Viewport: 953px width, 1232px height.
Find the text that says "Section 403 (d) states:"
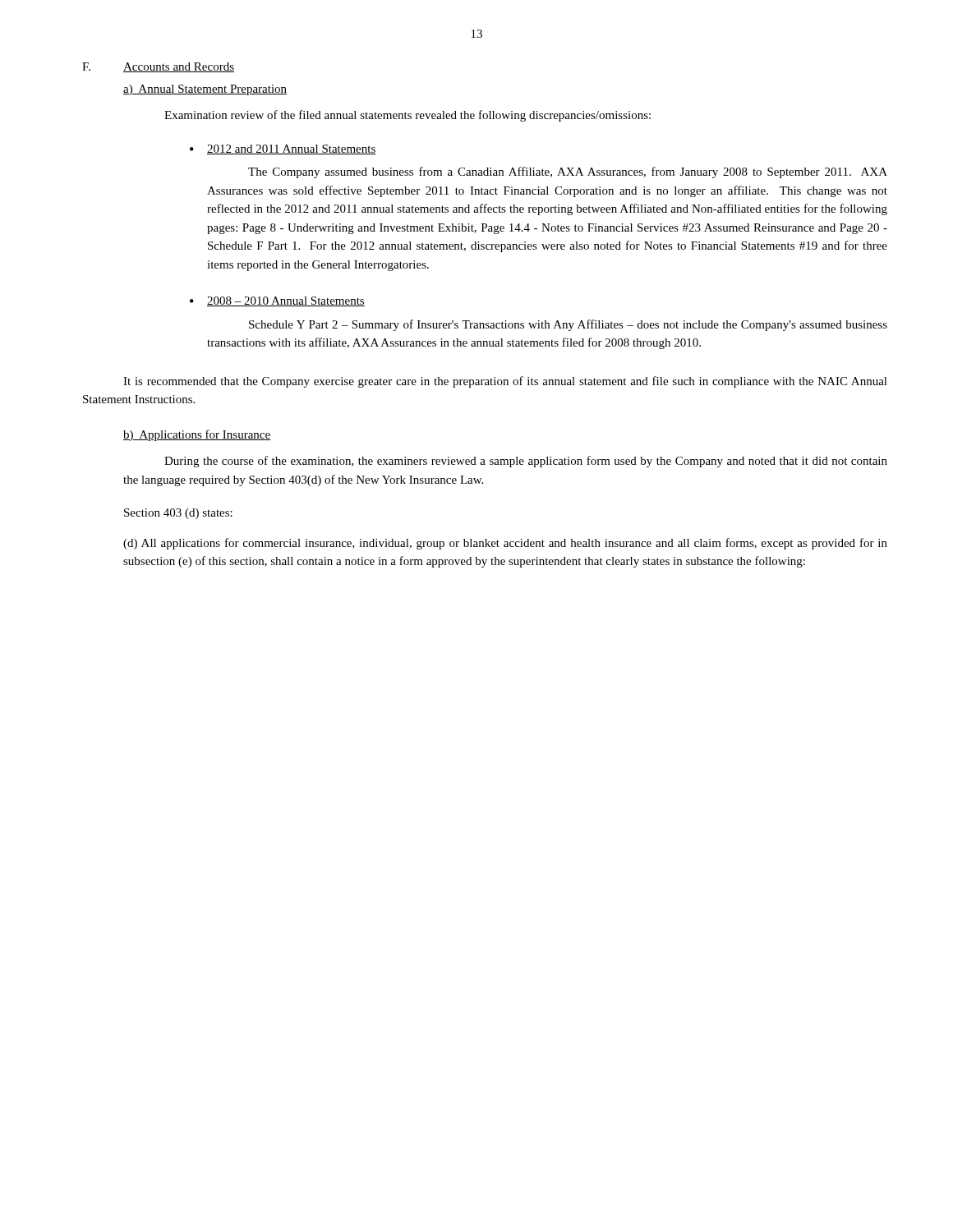pyautogui.click(x=178, y=513)
